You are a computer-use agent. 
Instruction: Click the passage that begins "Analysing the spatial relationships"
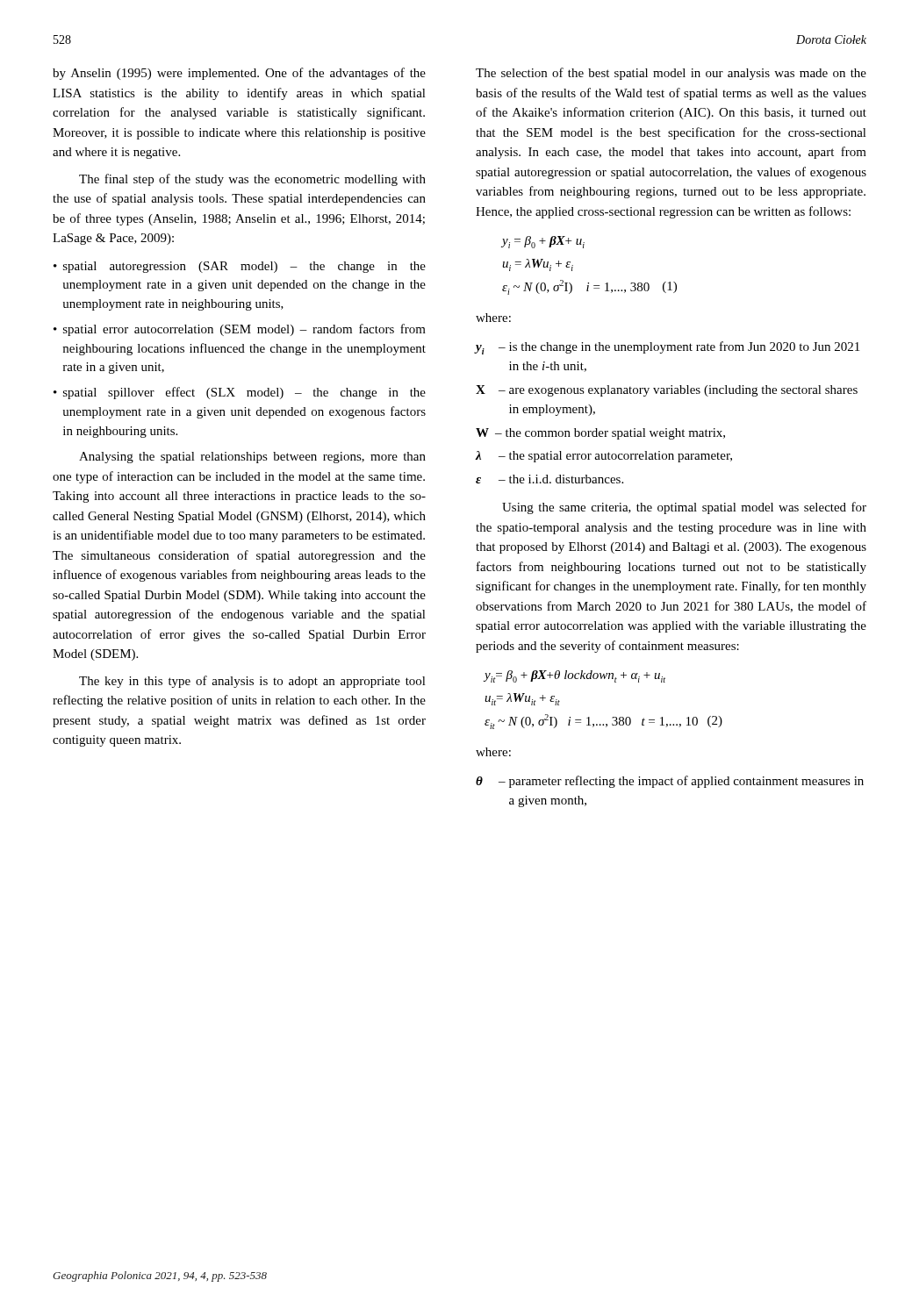(x=239, y=598)
